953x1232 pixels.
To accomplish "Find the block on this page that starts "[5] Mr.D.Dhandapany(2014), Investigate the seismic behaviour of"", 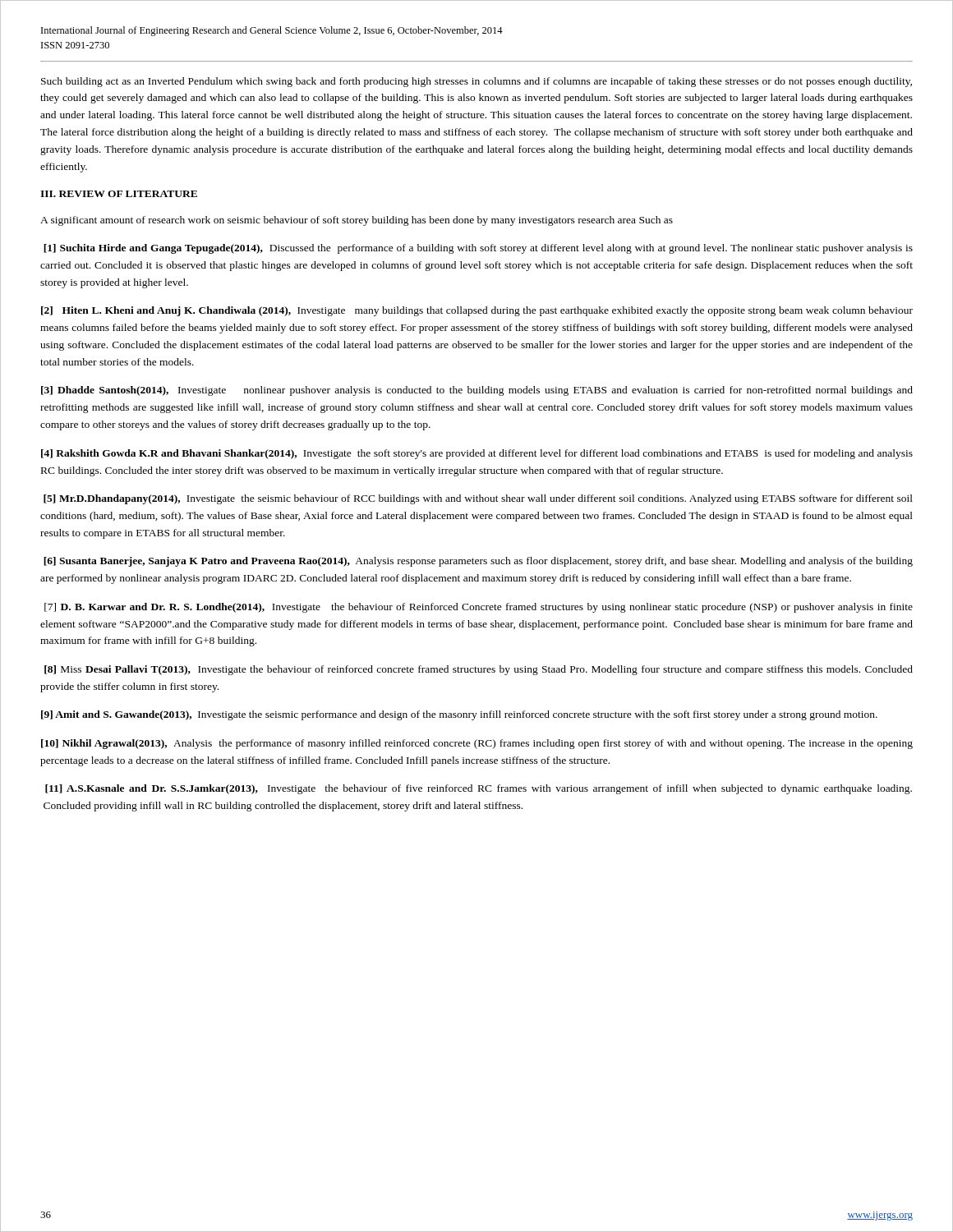I will click(476, 516).
